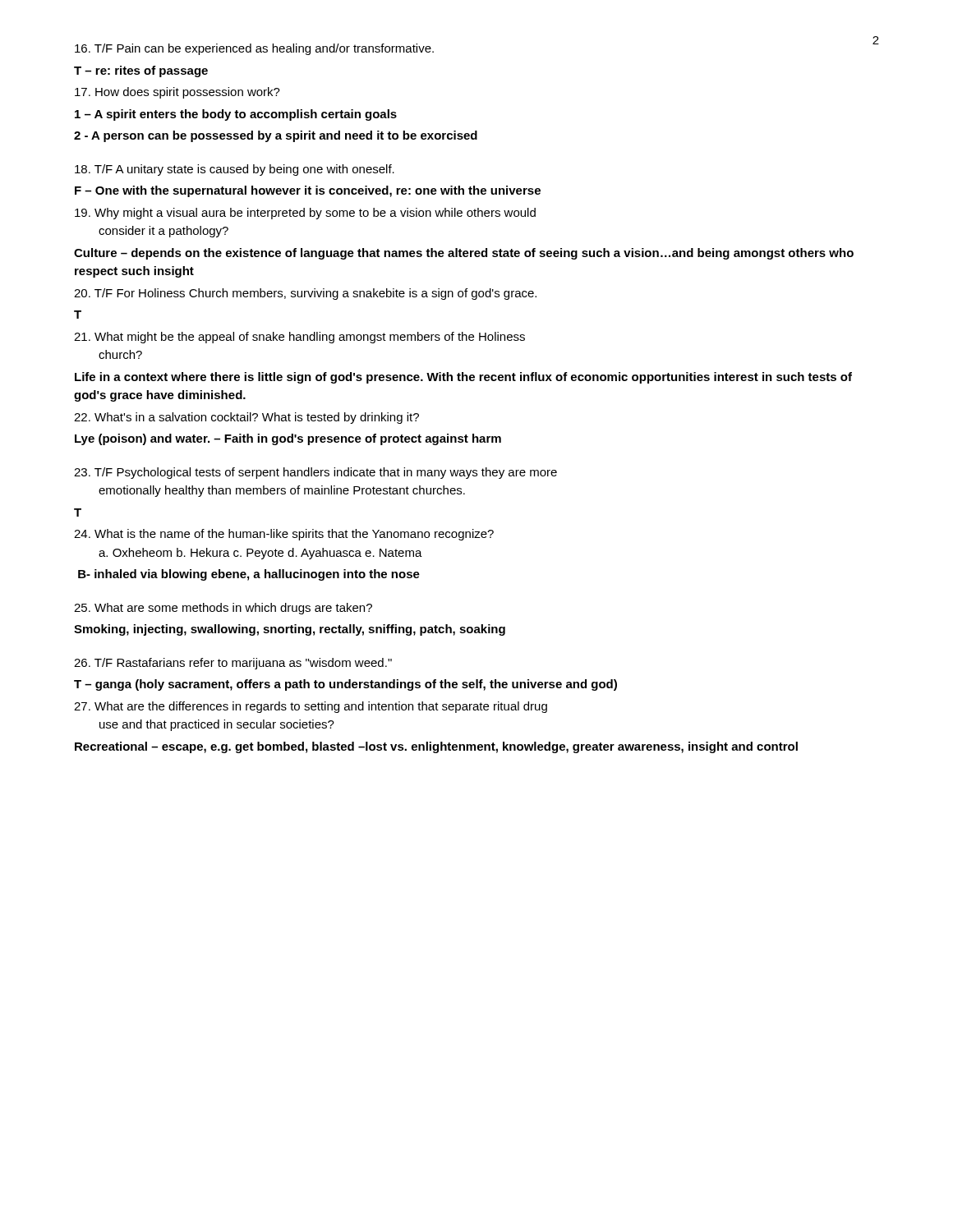
Task: Find the passage starting "Culture – depends on the existence"
Action: coord(464,261)
